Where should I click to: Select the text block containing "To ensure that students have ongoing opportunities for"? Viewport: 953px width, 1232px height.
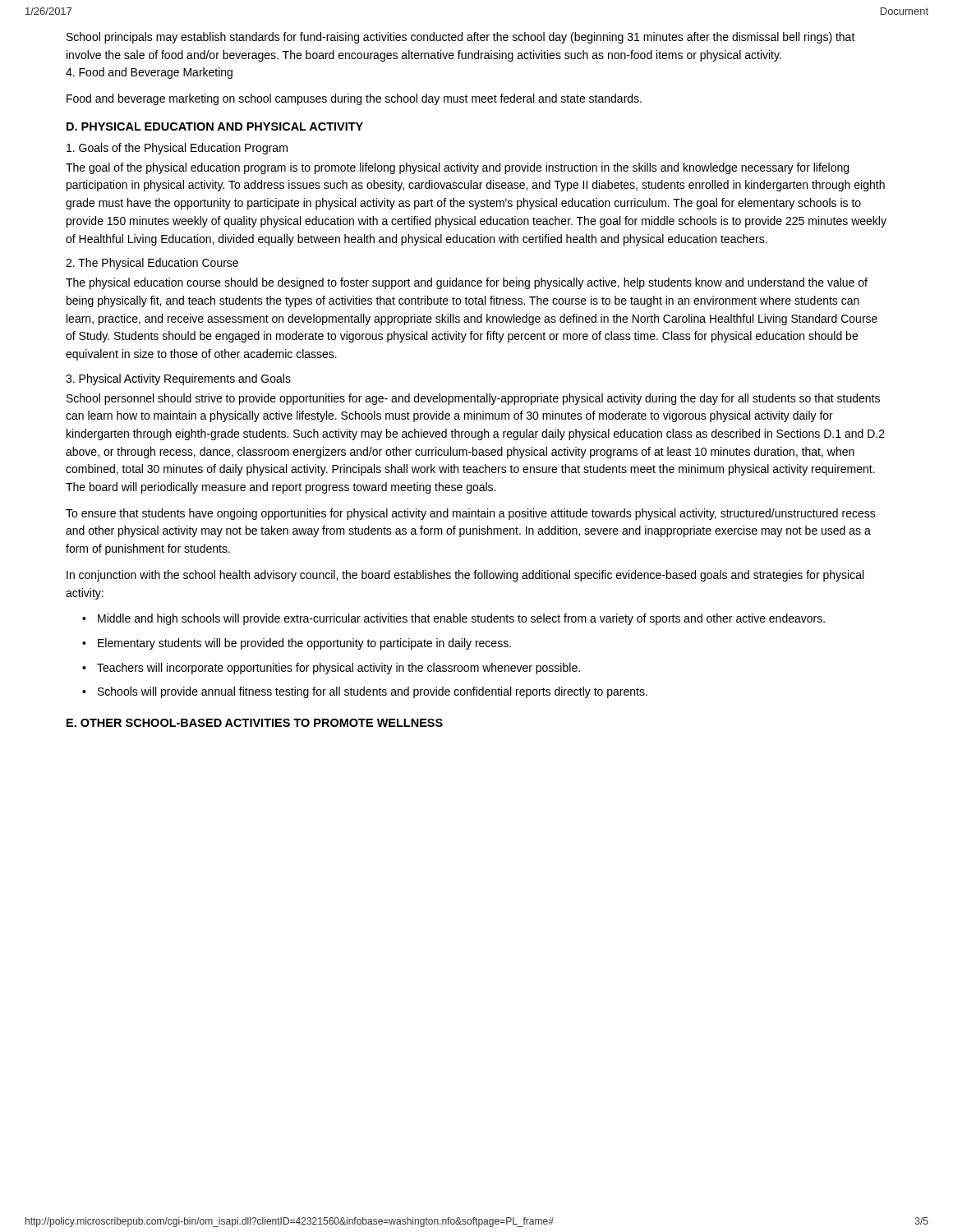tap(471, 531)
